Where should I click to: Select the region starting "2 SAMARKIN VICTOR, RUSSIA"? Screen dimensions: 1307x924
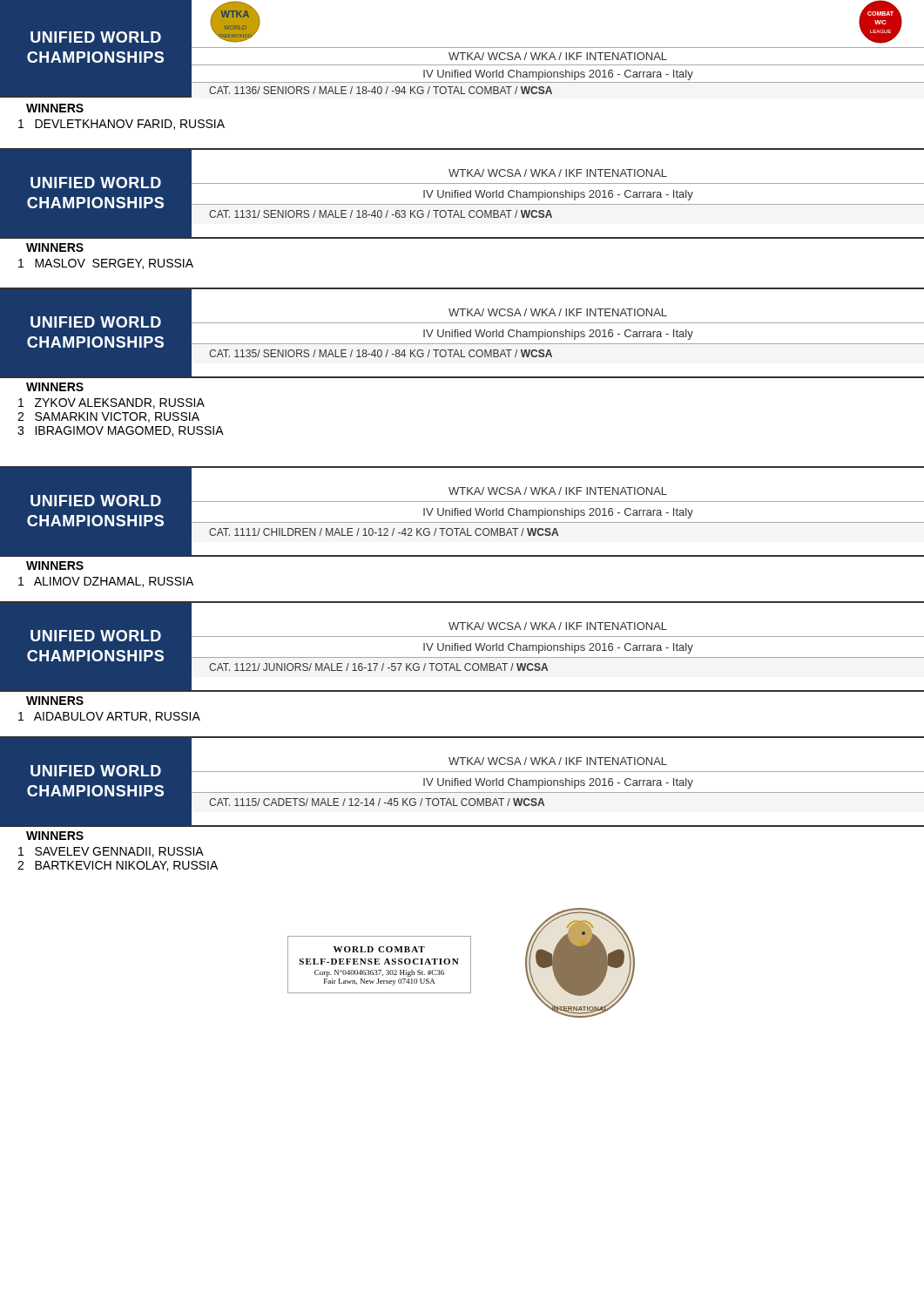pos(108,416)
